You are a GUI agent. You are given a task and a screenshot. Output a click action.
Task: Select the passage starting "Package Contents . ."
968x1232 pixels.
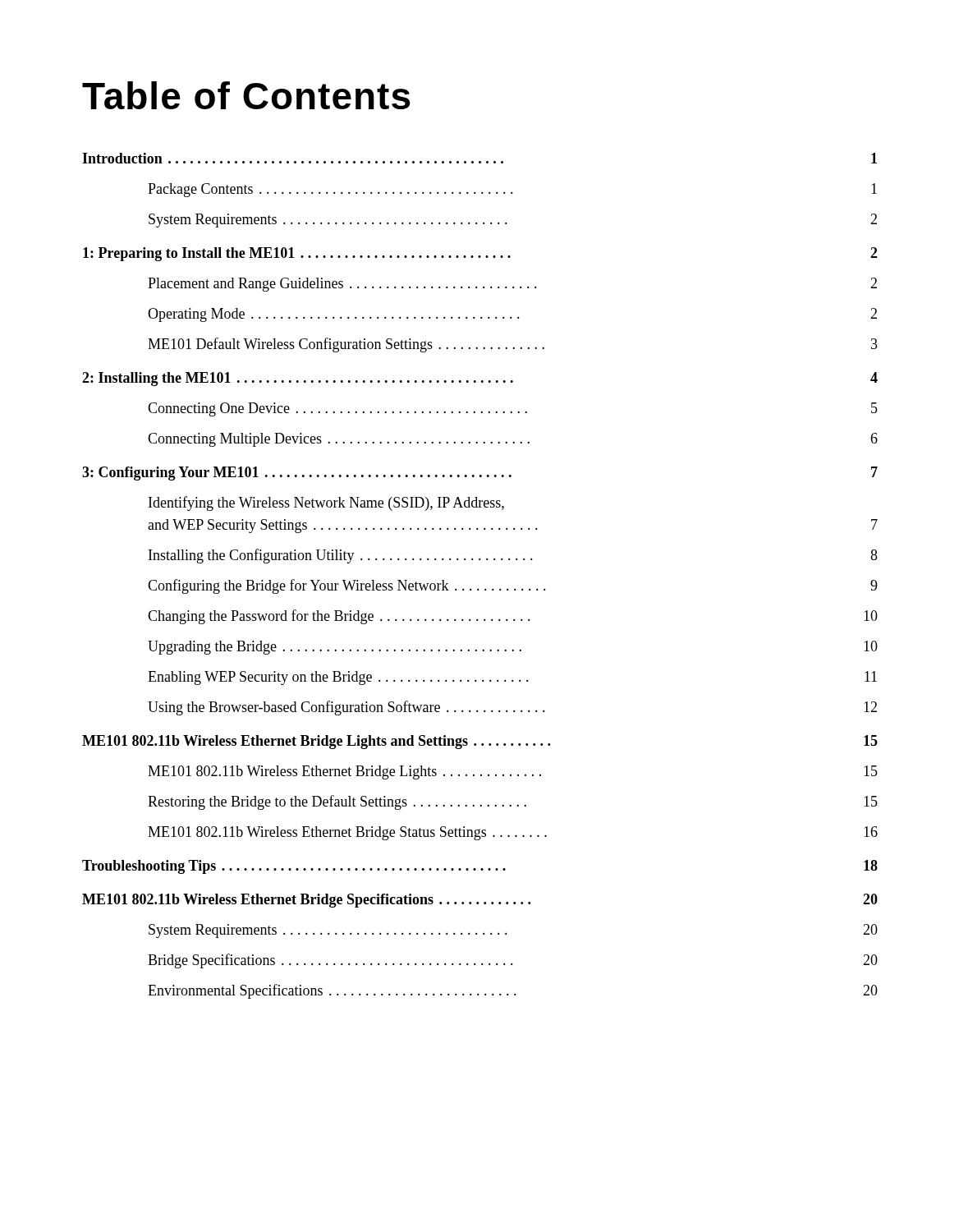click(x=513, y=189)
